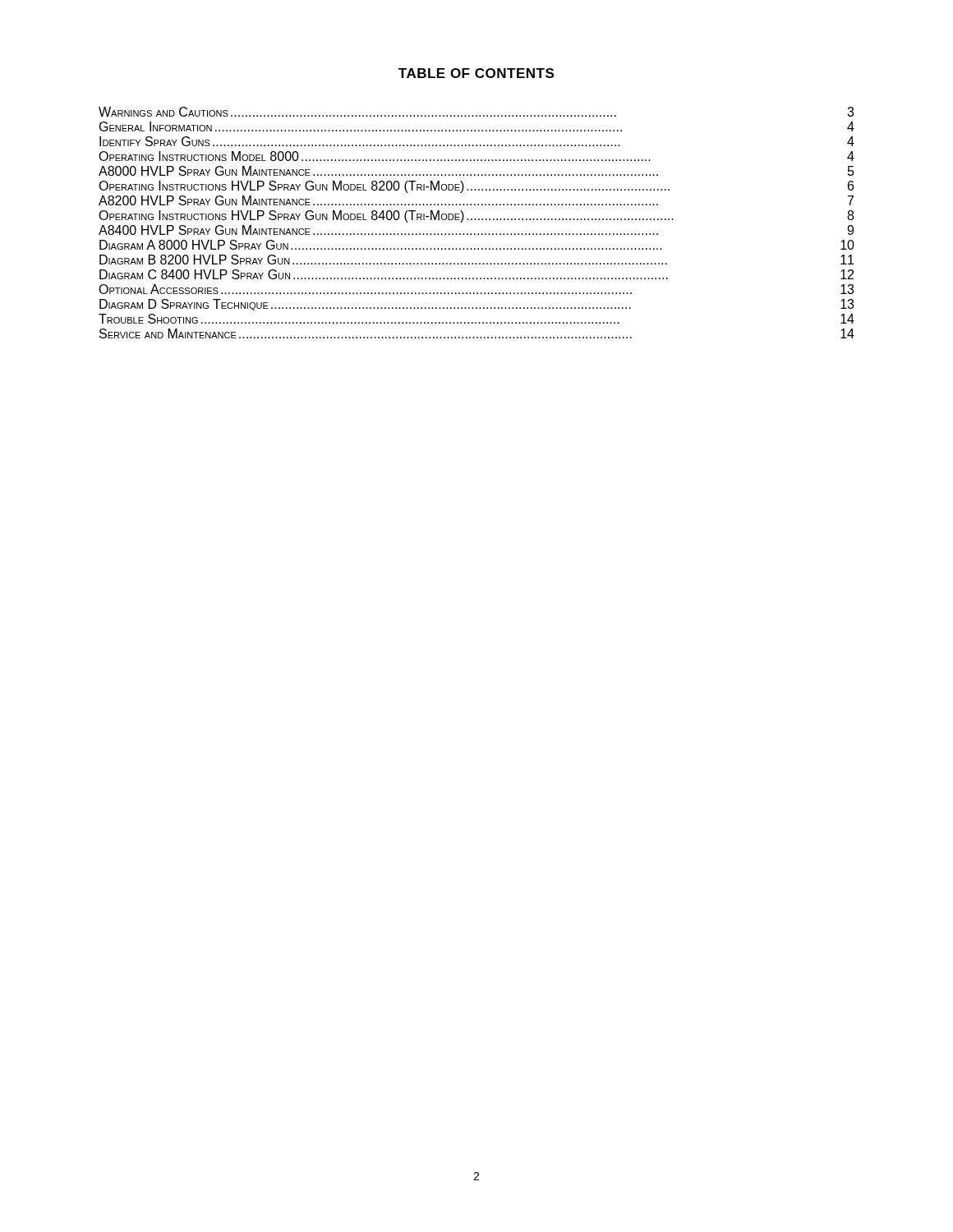Navigate to the text block starting "Operating Instructions Model 8000"

[x=476, y=157]
